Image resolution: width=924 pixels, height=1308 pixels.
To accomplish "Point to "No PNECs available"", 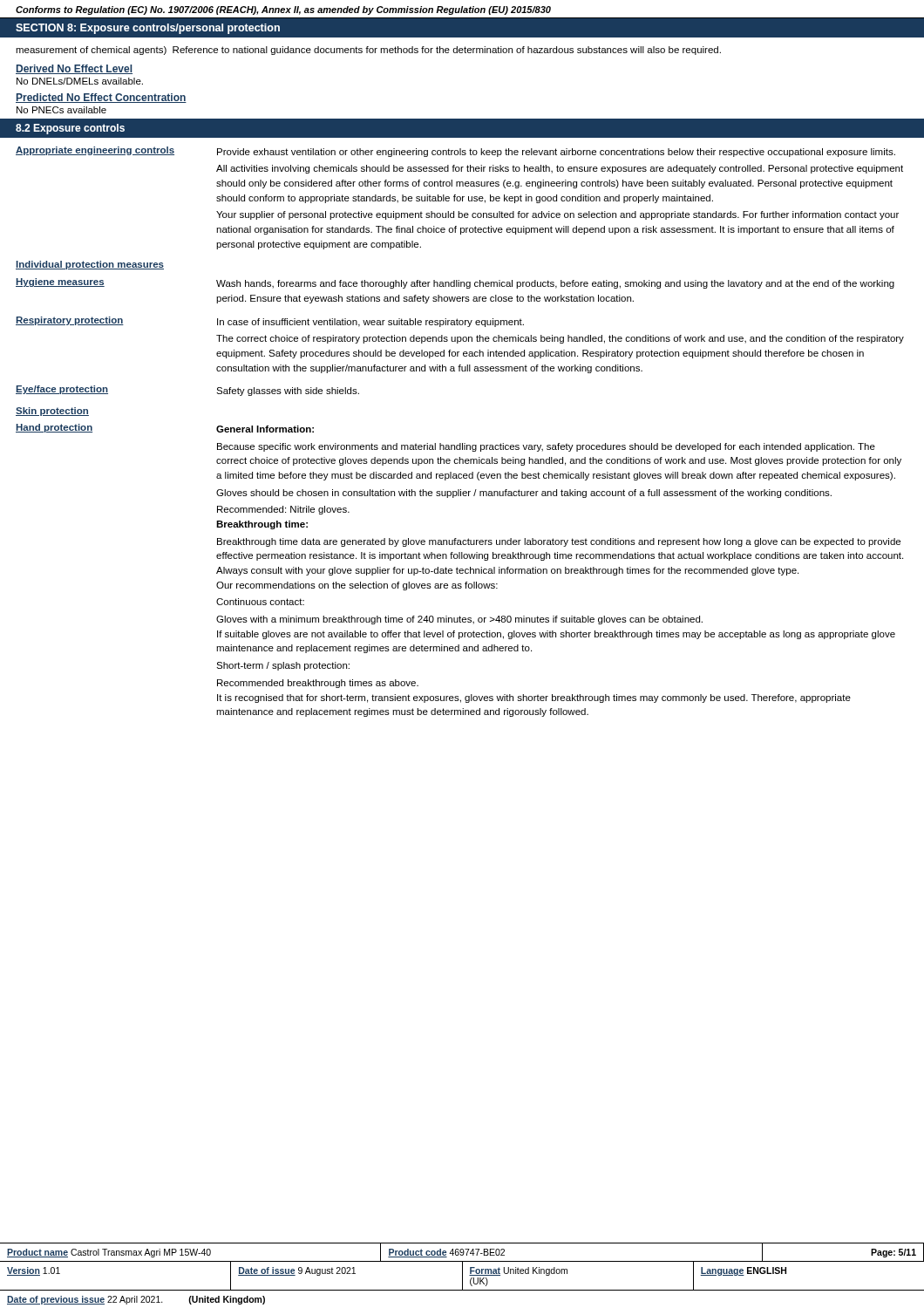I will pos(61,110).
